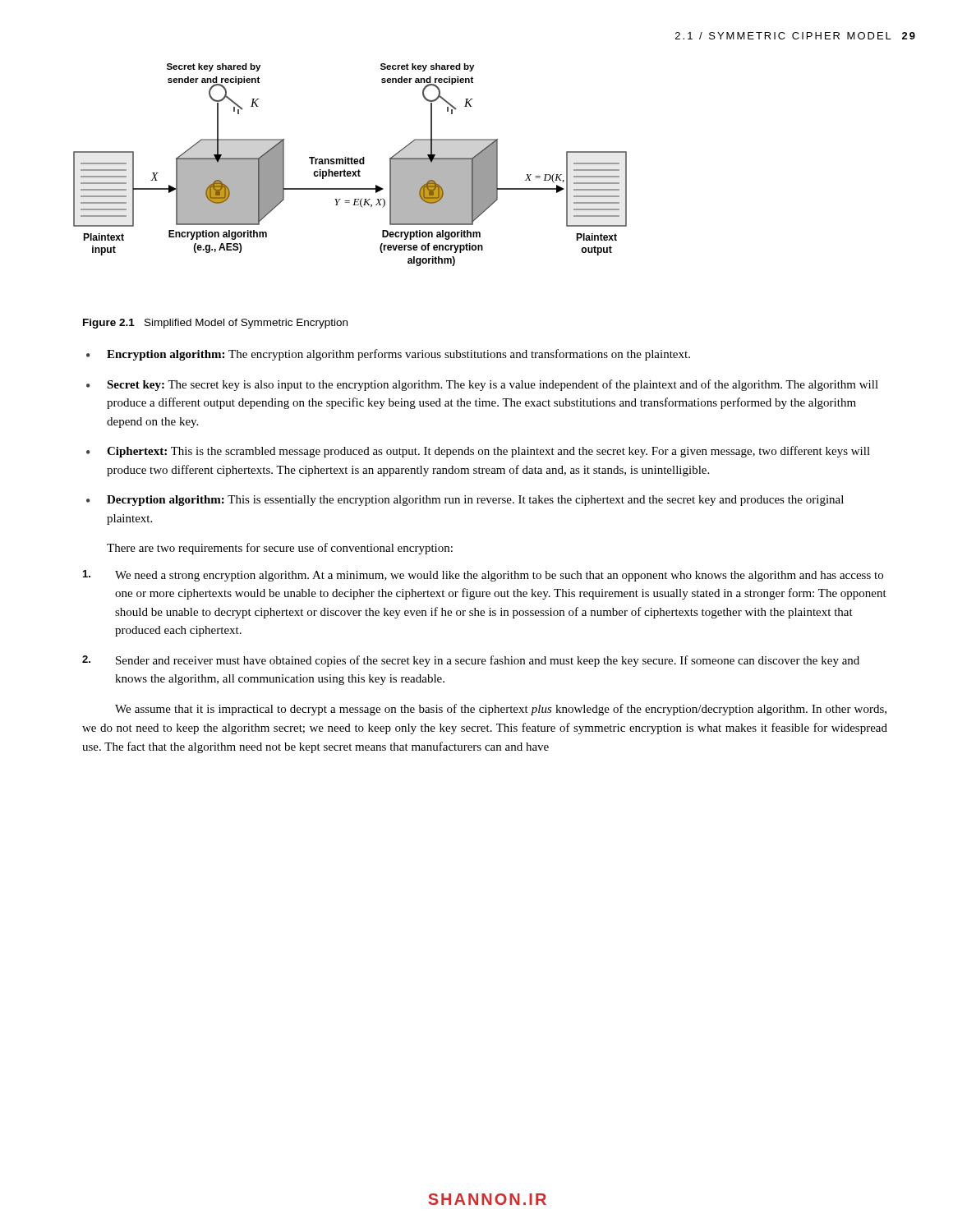
Task: Locate the list item containing "• Decryption algorithm: This is essentially the"
Action: click(465, 507)
